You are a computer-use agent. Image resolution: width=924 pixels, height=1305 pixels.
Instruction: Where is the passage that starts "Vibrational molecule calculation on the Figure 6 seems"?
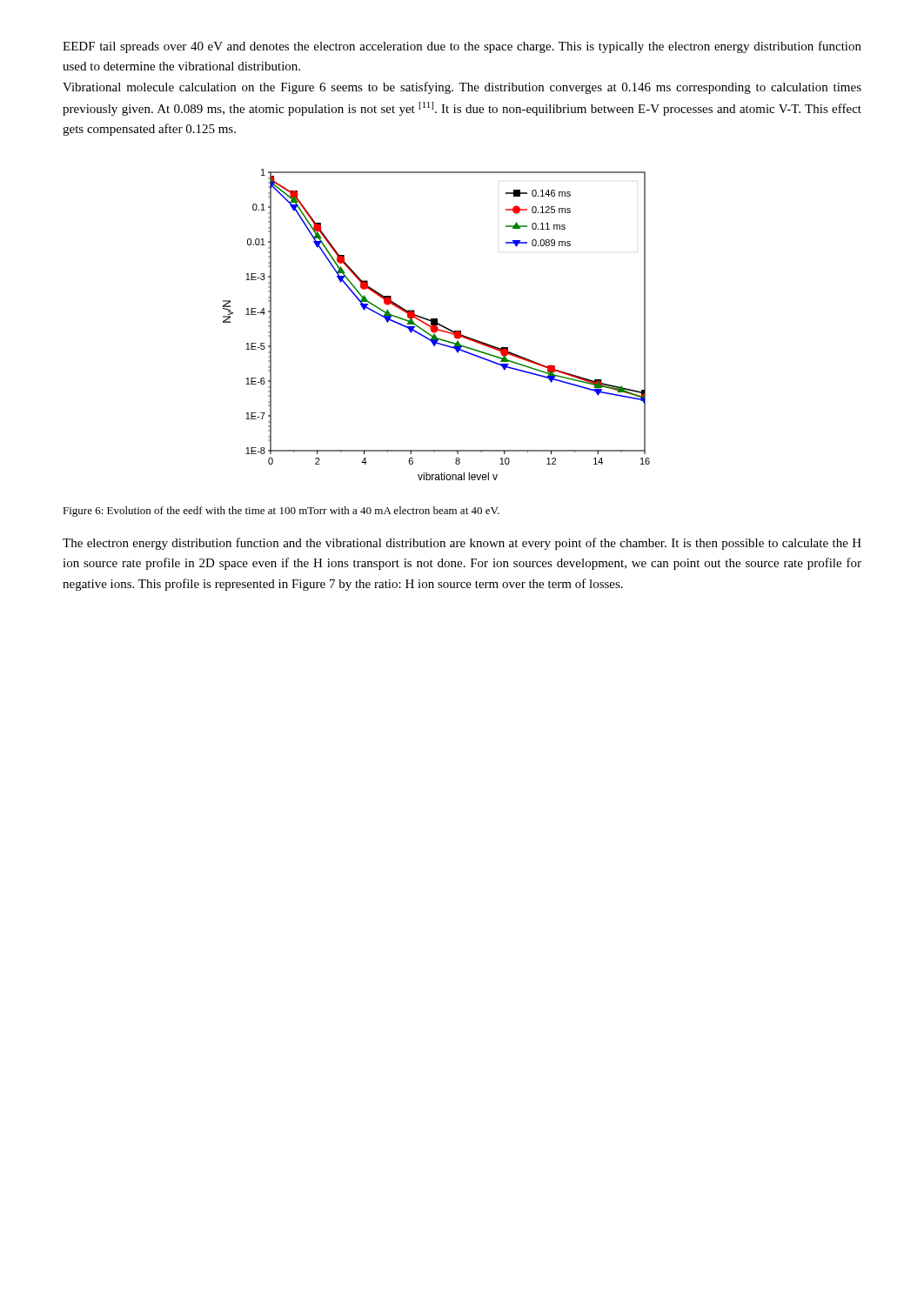click(x=462, y=108)
